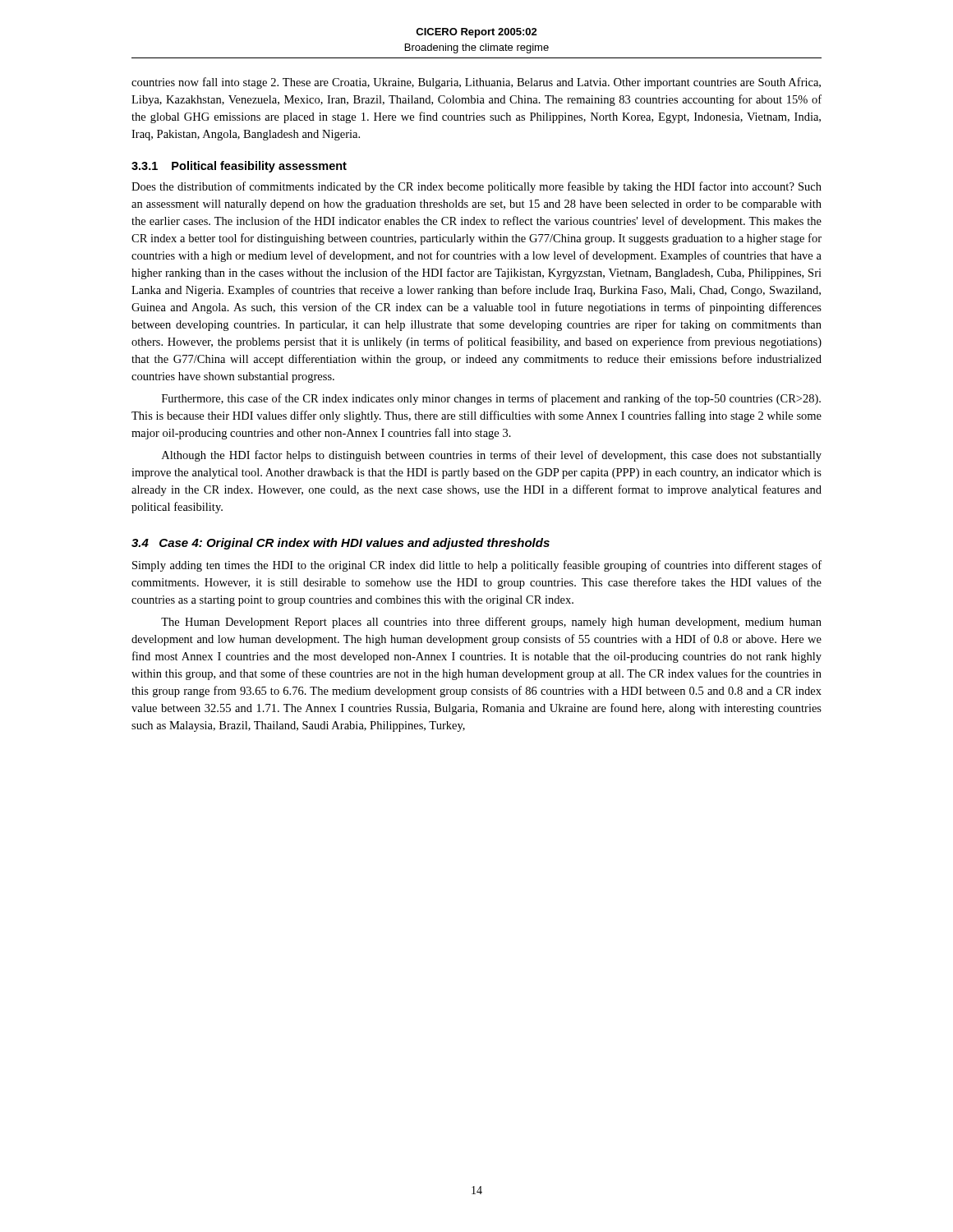953x1232 pixels.
Task: Click on the text block with the text "Furthermore, this case of the CR index indicates"
Action: point(476,416)
